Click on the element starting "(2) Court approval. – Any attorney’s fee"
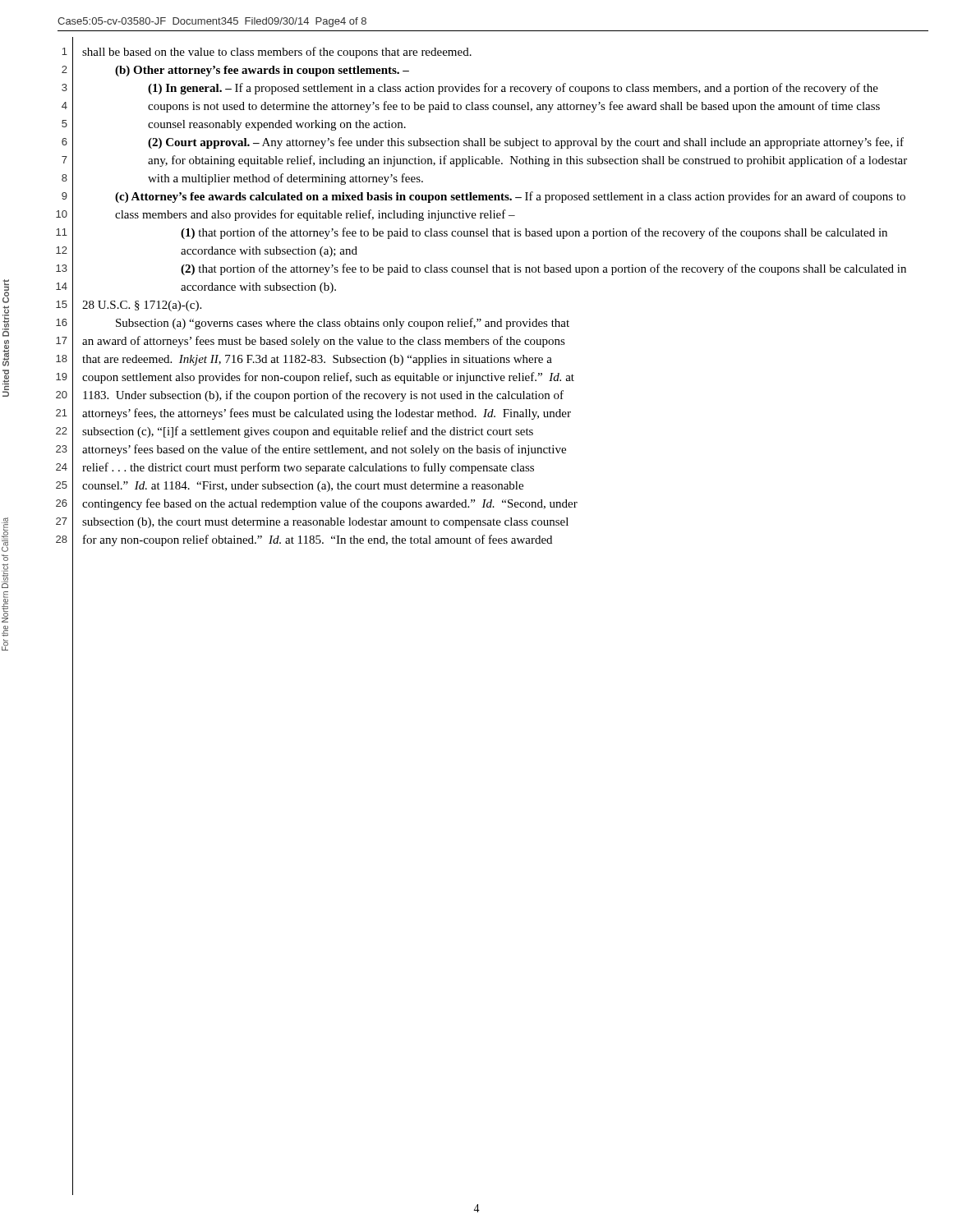 528,160
